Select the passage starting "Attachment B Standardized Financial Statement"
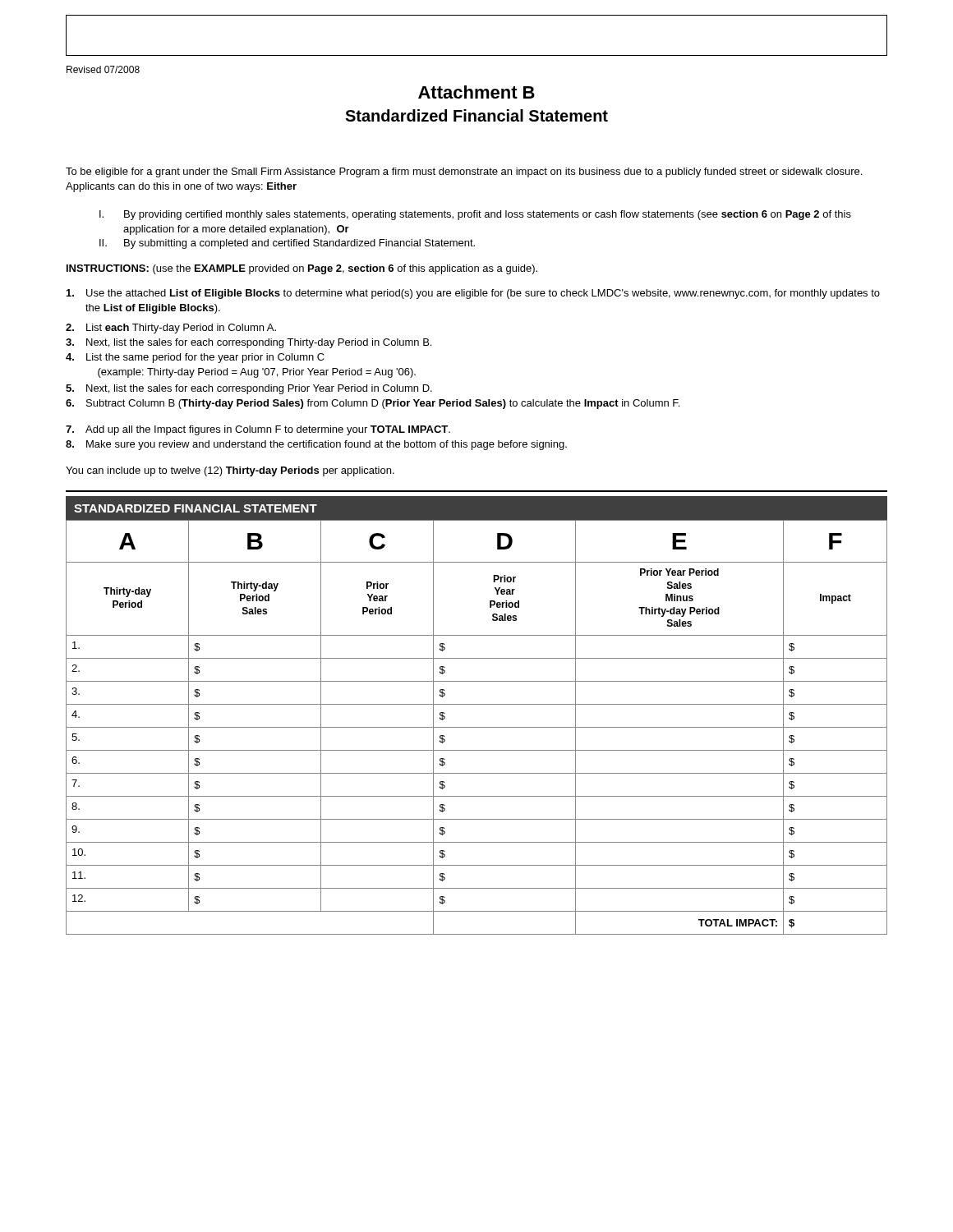The image size is (953, 1232). pyautogui.click(x=476, y=104)
